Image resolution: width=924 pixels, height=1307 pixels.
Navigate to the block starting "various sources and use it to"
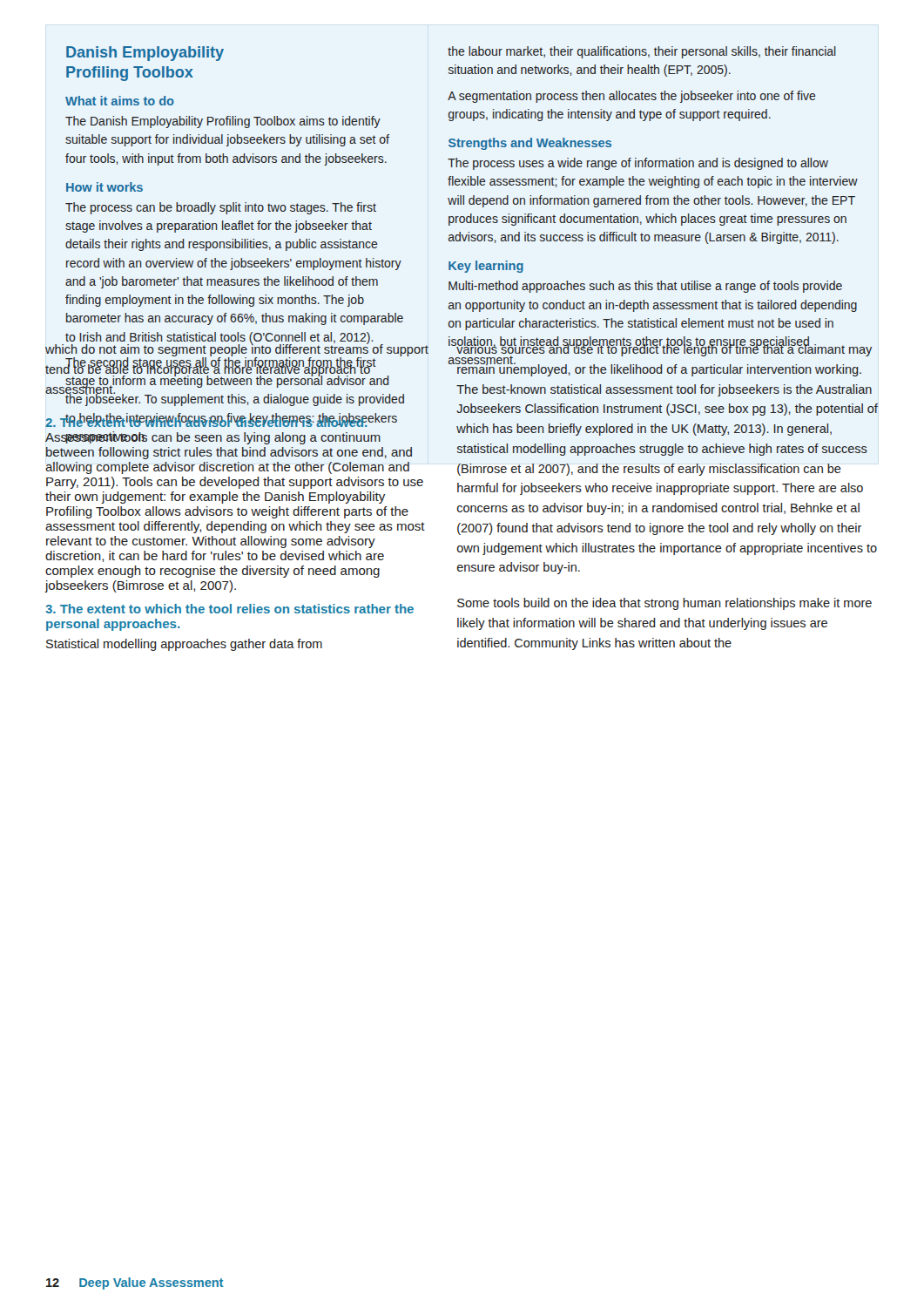668,459
